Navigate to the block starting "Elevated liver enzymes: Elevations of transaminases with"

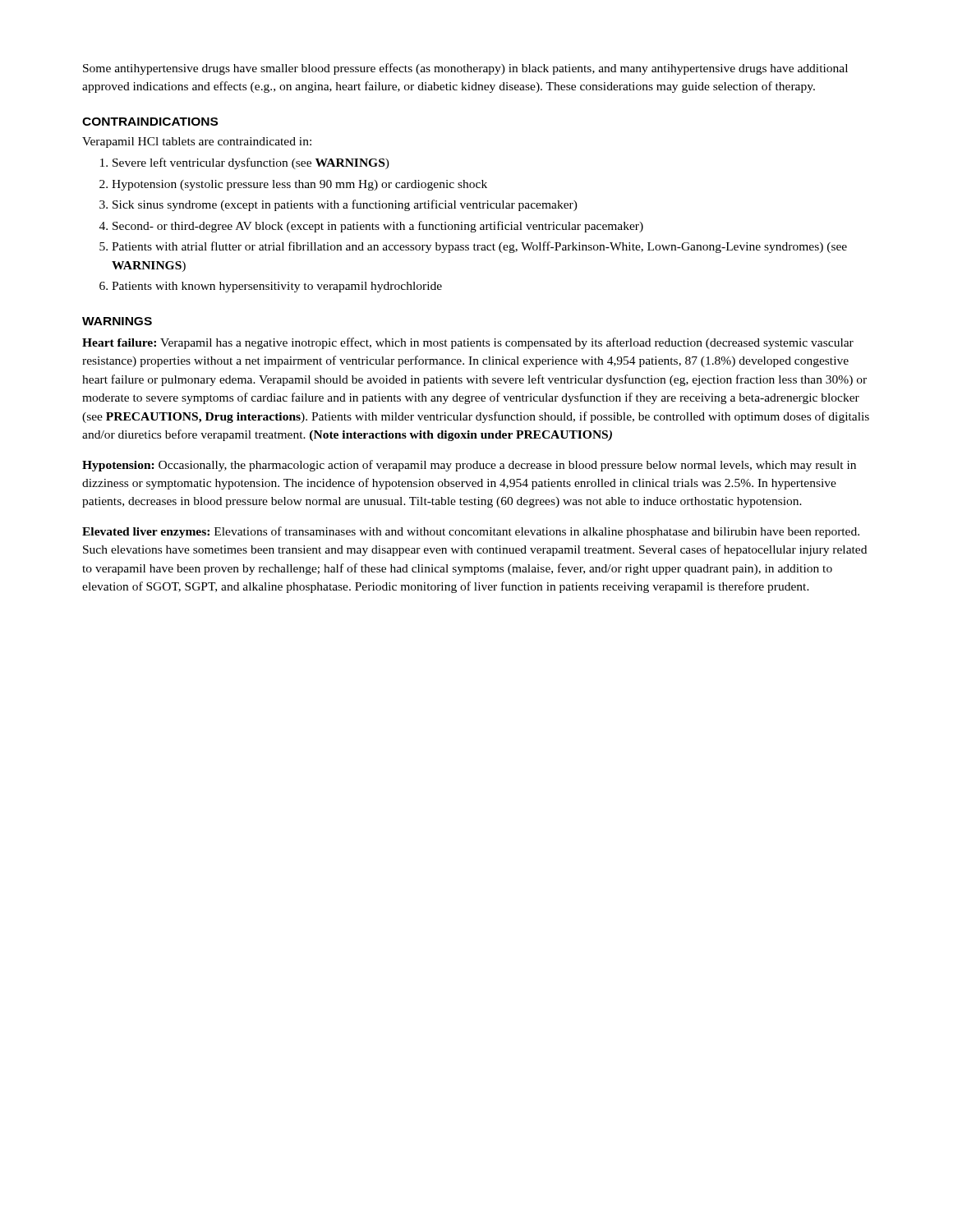point(475,559)
